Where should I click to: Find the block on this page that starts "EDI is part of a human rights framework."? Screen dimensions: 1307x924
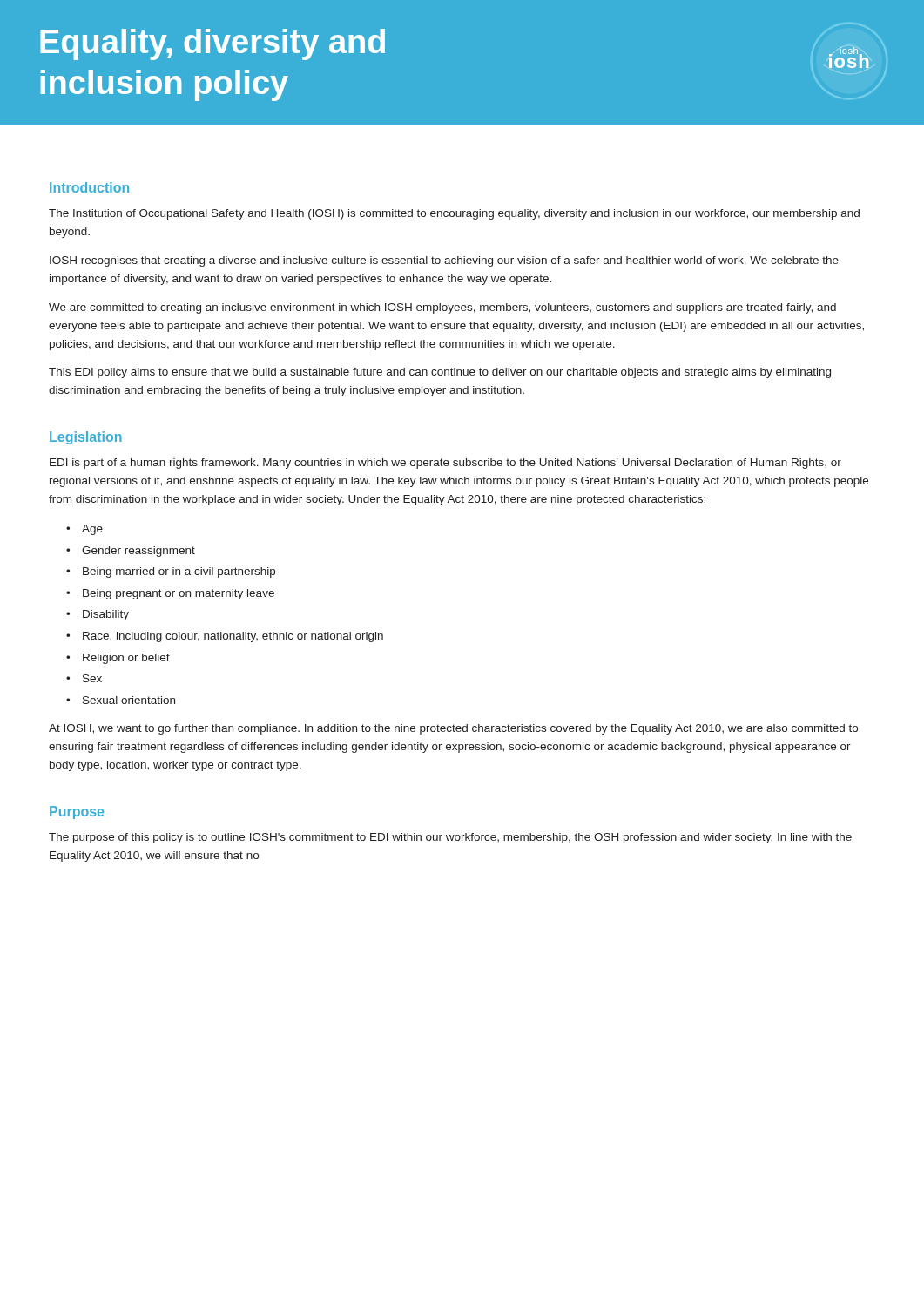click(459, 481)
